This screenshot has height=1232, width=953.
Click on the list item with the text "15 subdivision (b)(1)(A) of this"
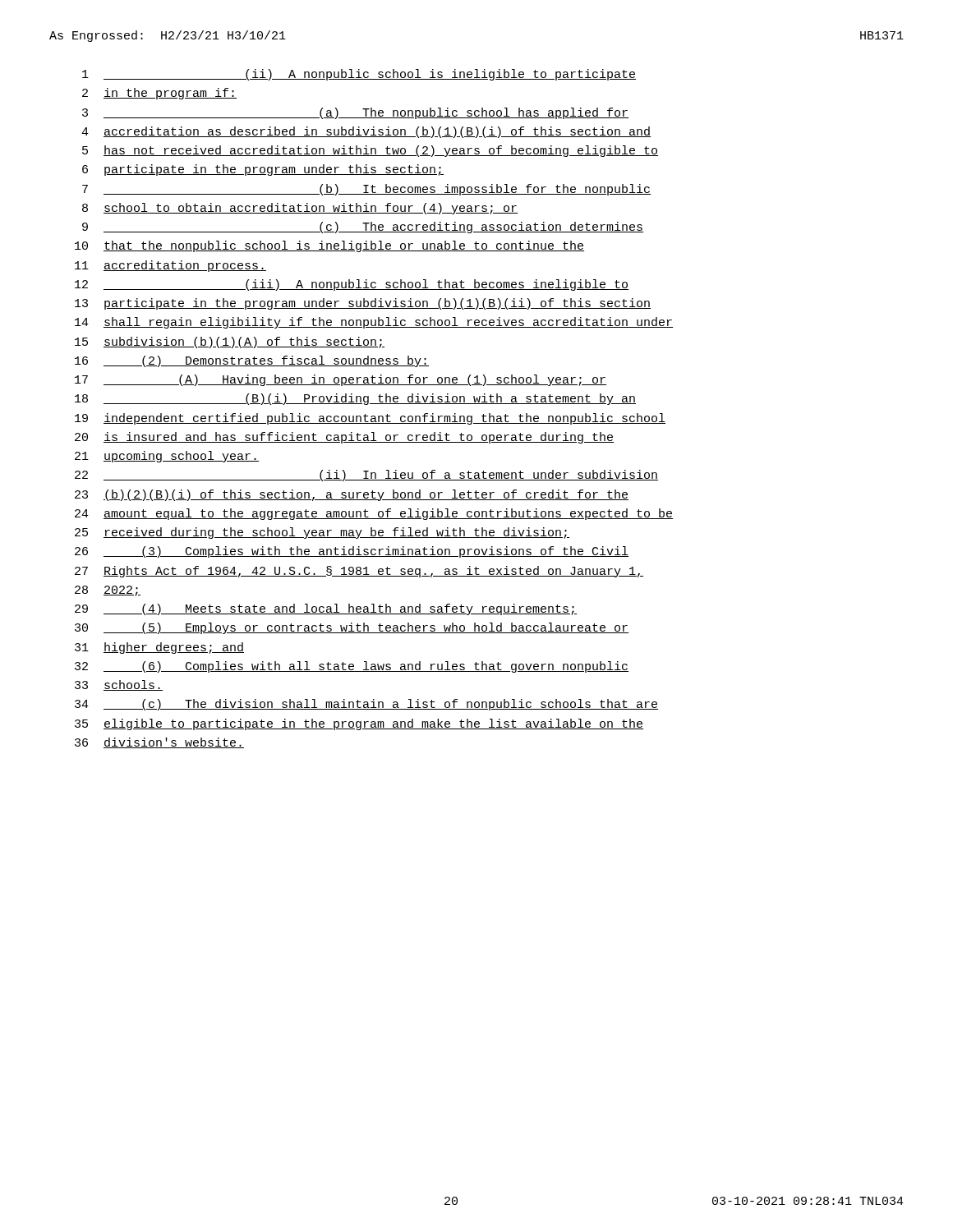230,342
